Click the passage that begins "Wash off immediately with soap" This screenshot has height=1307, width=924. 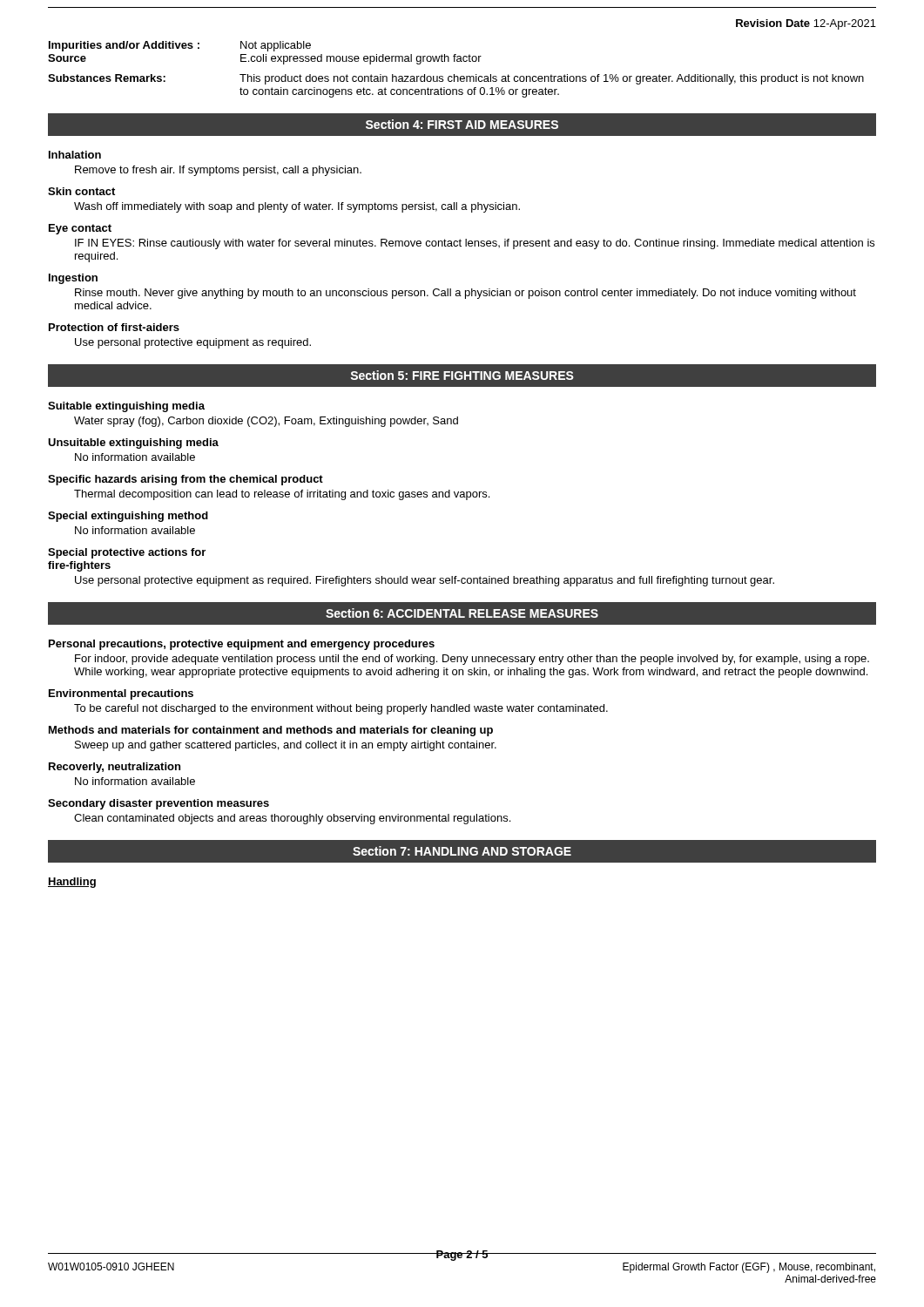(297, 206)
